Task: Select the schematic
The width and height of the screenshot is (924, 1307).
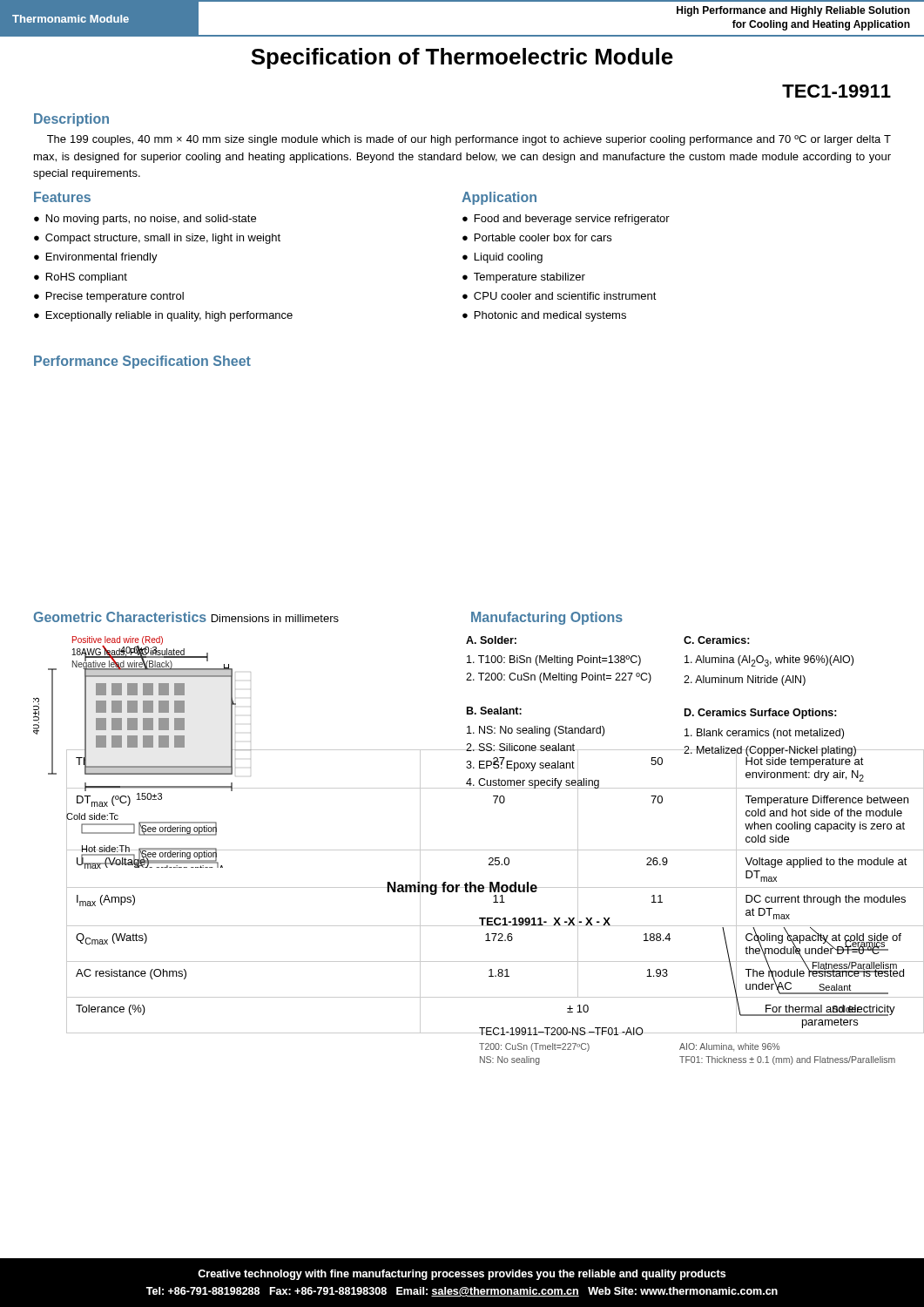Action: coord(684,995)
